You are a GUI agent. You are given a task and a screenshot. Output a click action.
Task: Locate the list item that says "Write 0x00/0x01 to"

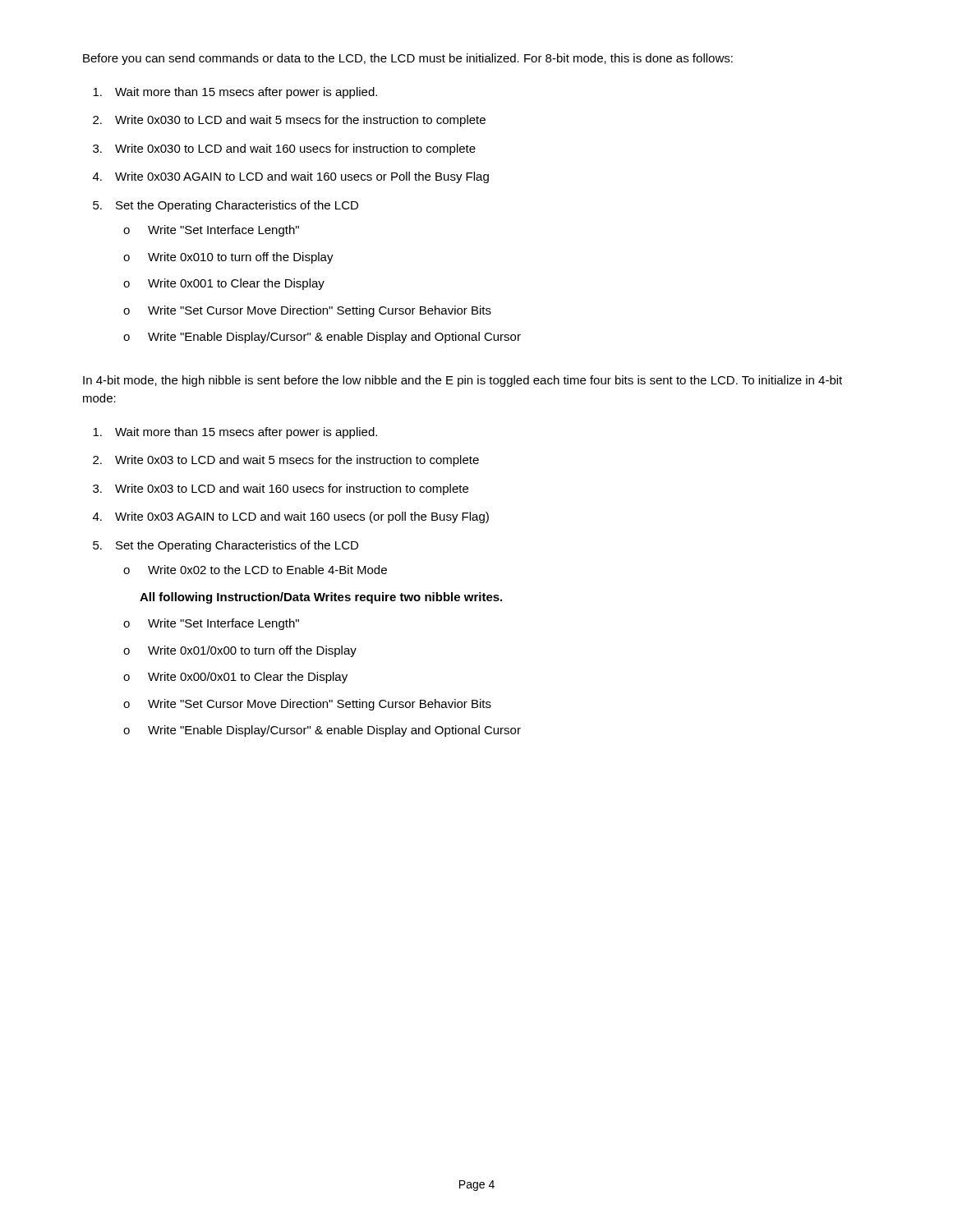click(x=248, y=676)
